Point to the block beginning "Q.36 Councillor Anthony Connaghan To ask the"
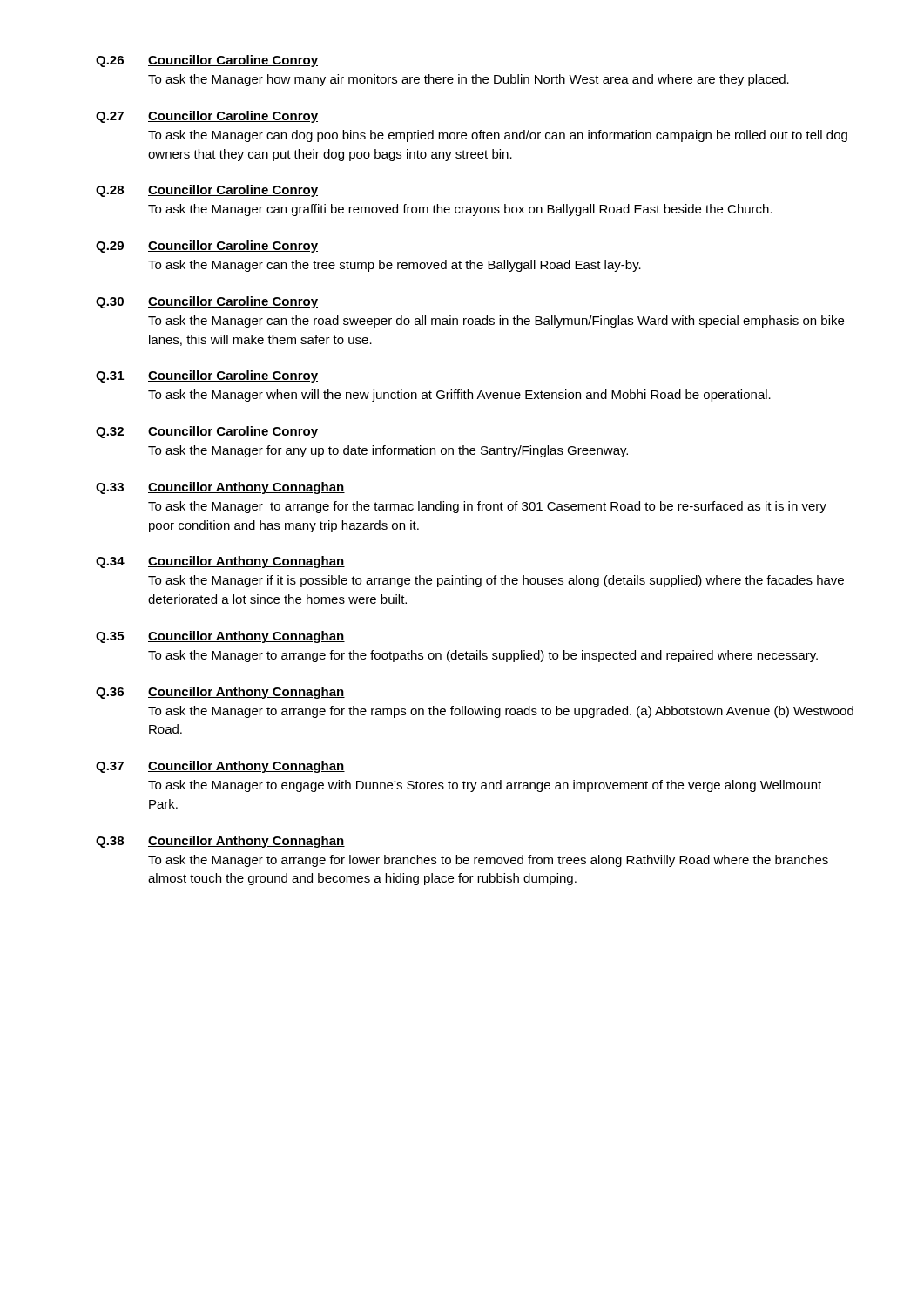This screenshot has height=1307, width=924. point(475,711)
